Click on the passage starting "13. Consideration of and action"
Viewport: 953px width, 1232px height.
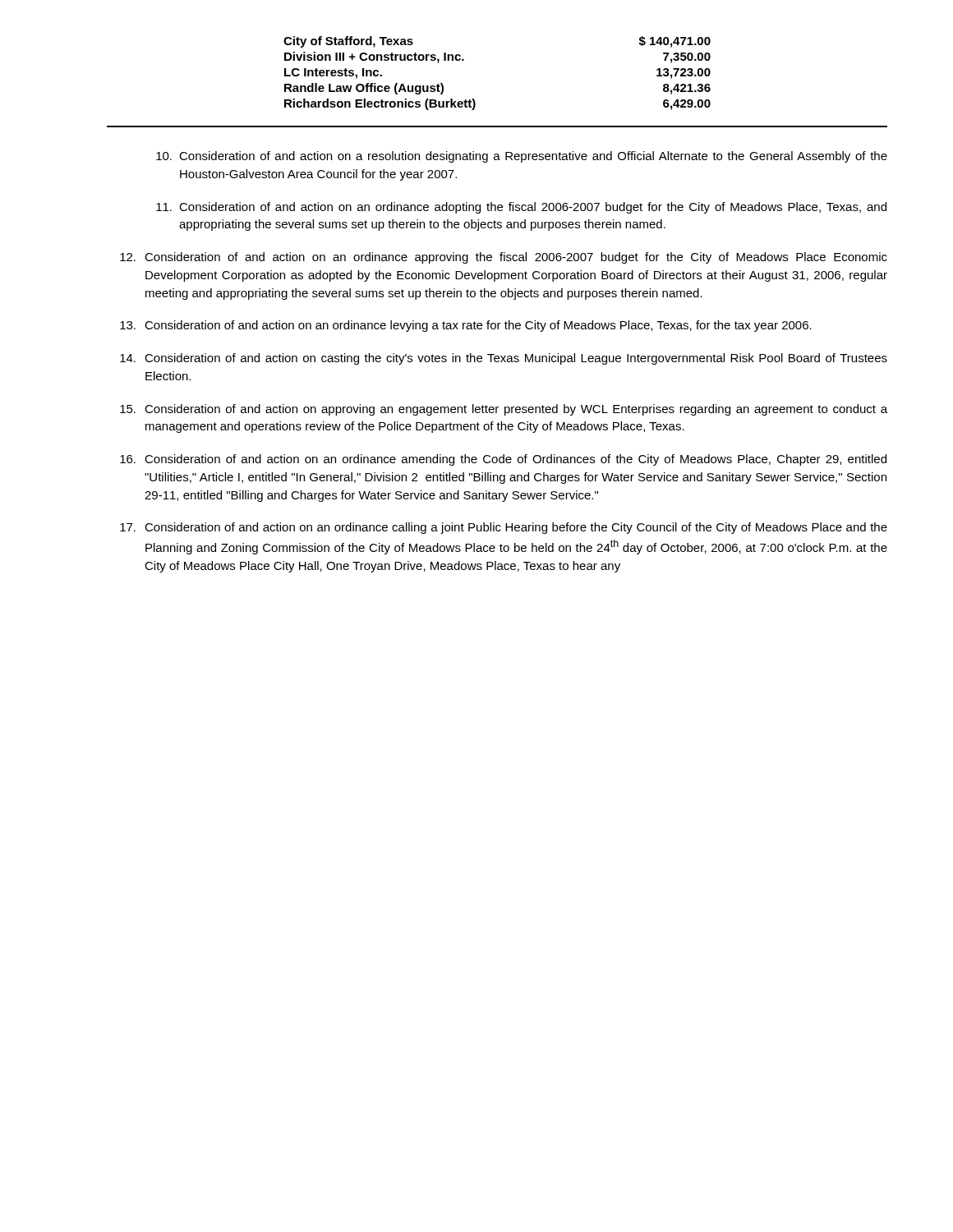(x=497, y=325)
